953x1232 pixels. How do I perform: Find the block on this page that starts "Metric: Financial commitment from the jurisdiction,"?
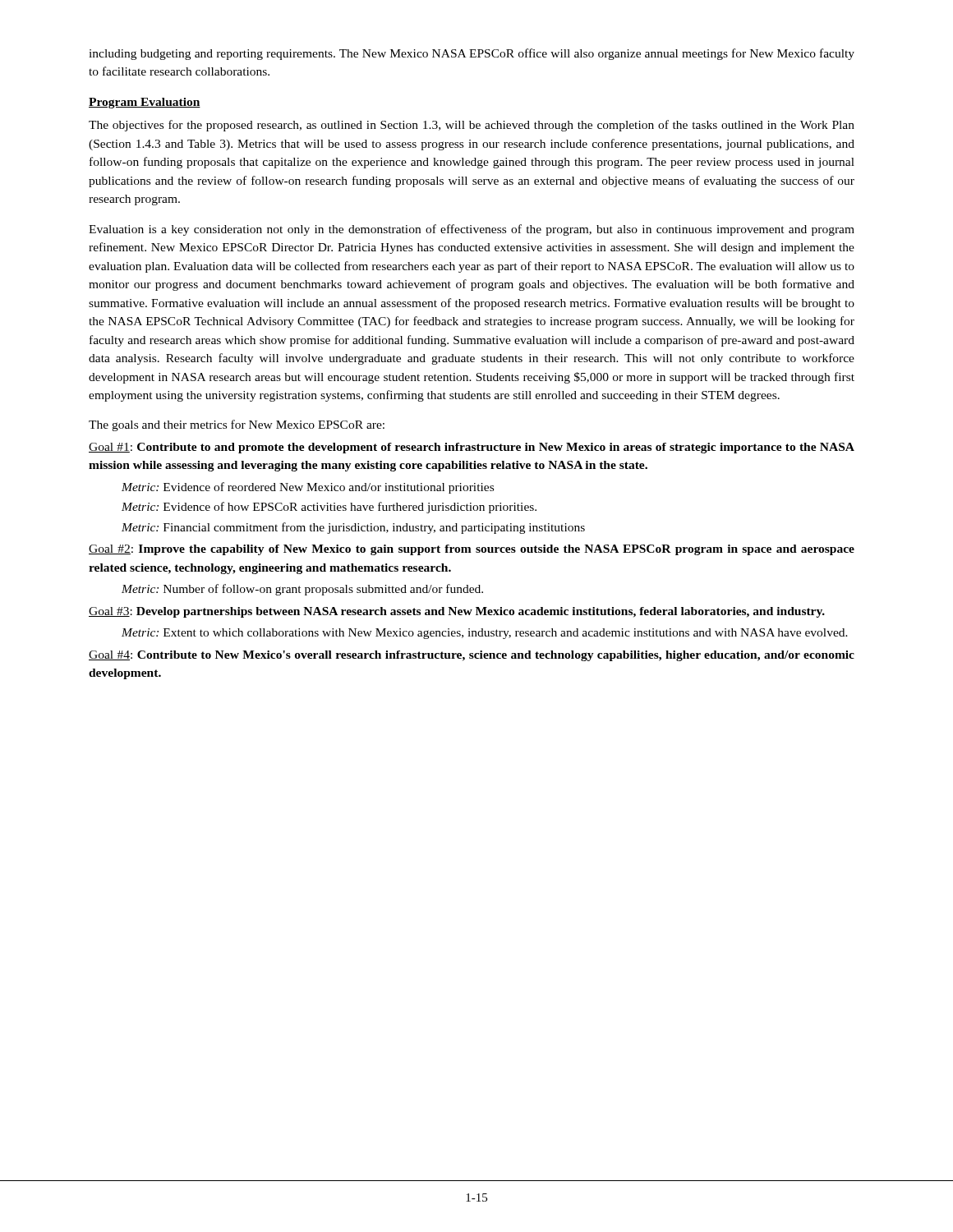point(353,527)
